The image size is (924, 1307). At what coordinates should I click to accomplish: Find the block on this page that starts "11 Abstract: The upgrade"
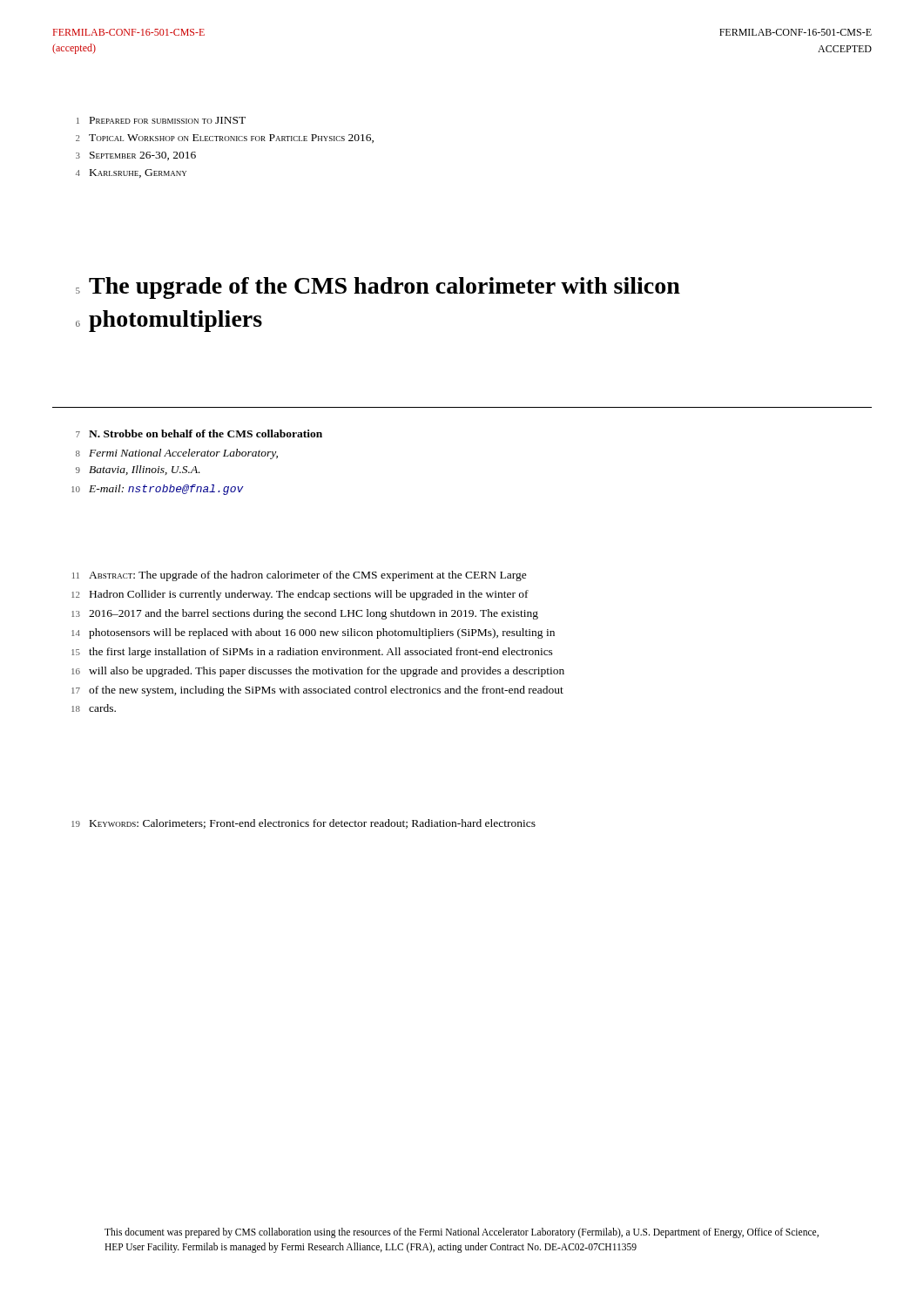(x=462, y=642)
